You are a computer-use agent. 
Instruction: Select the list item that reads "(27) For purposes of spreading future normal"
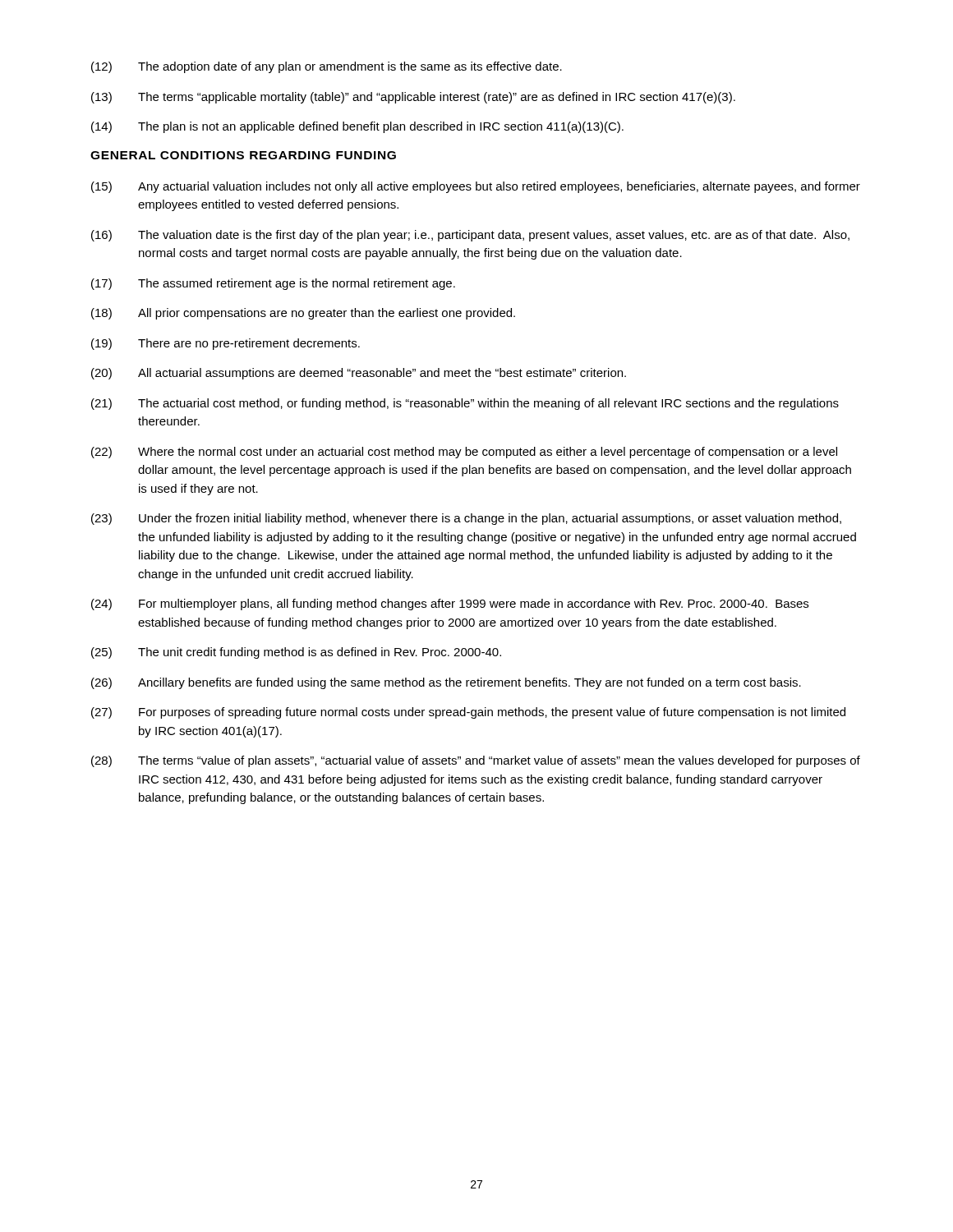coord(476,722)
